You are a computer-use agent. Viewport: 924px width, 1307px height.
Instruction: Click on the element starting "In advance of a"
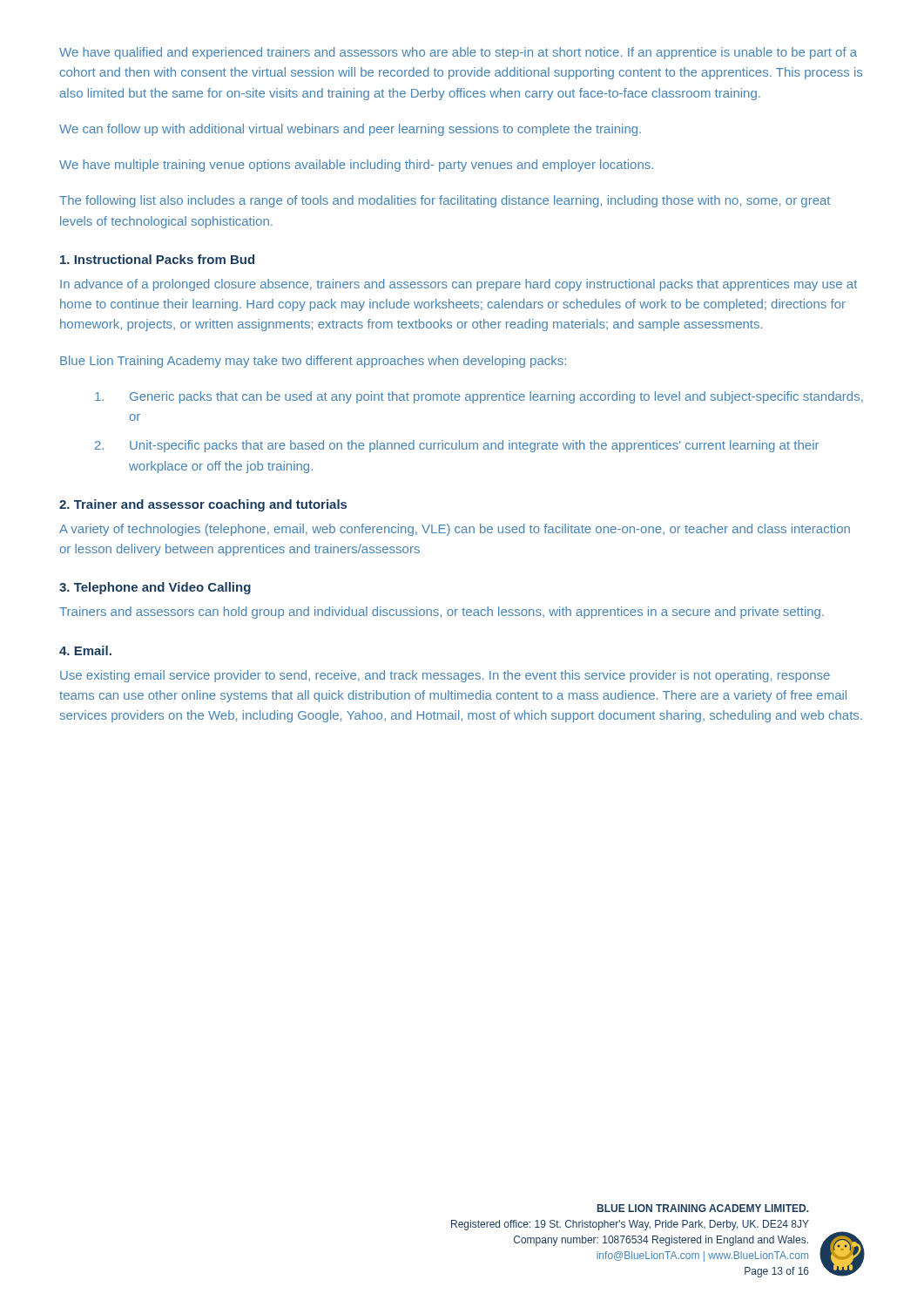pyautogui.click(x=458, y=304)
